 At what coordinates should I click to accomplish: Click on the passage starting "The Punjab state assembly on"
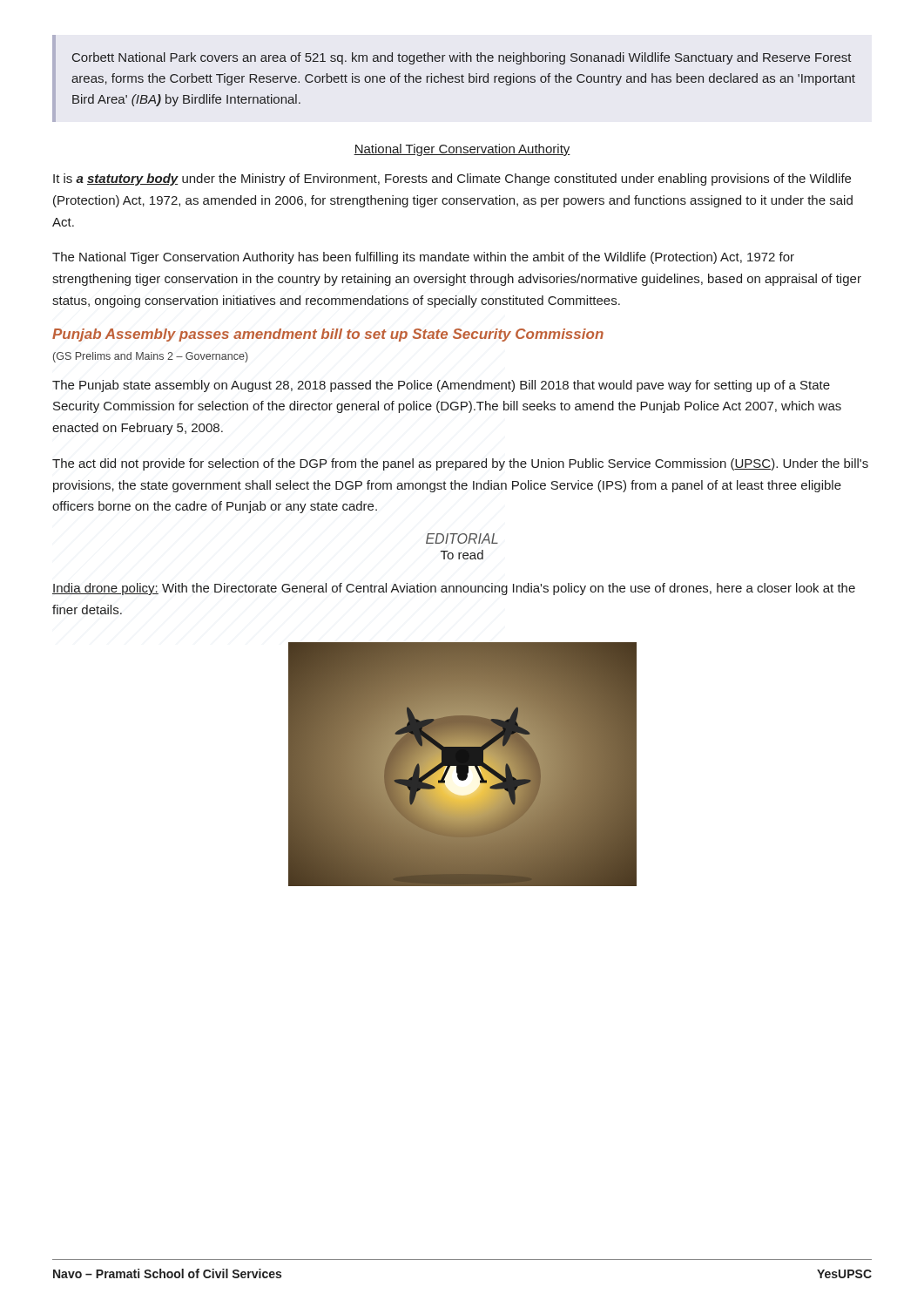(447, 406)
